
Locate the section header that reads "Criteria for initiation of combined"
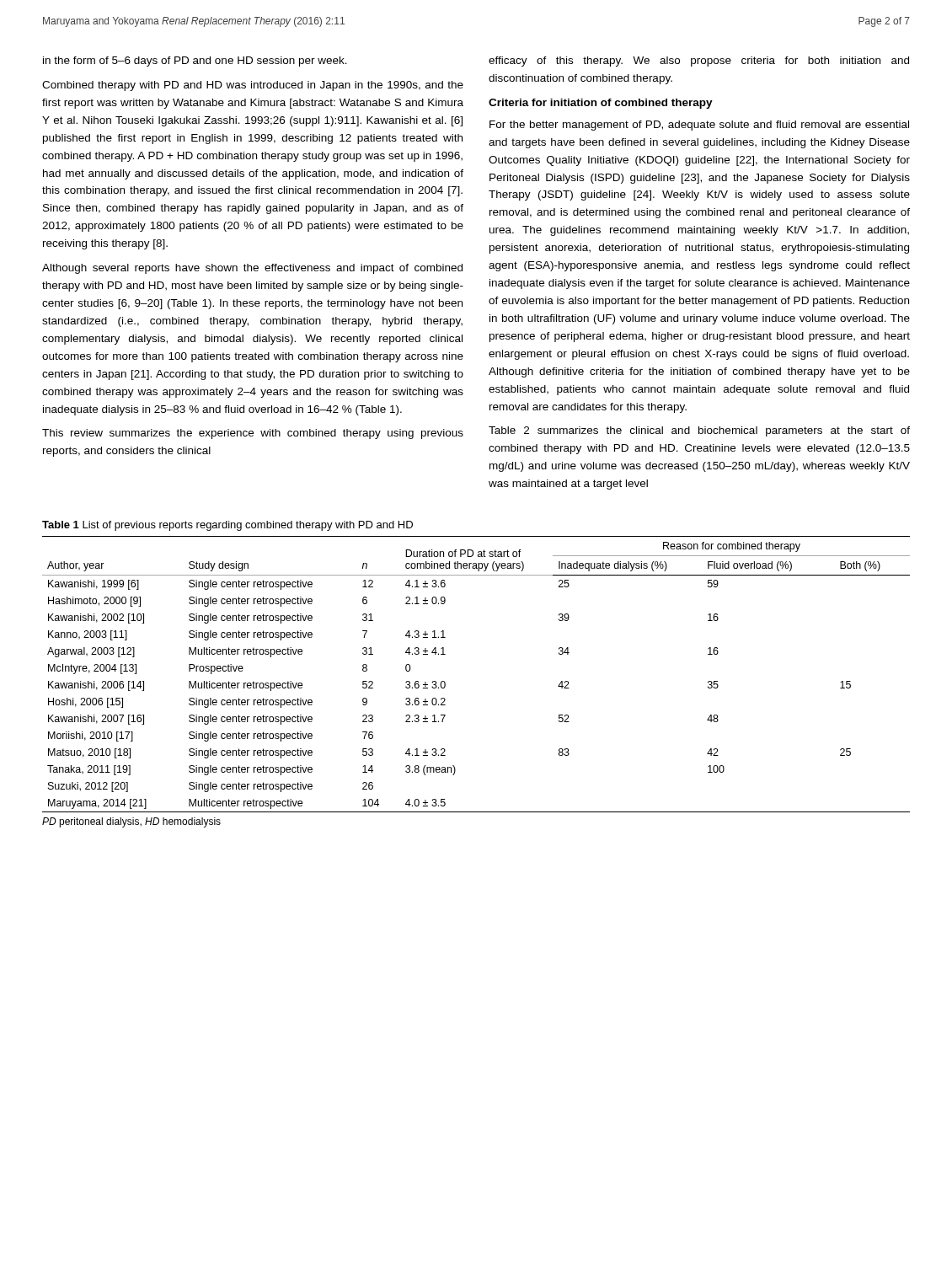click(601, 102)
